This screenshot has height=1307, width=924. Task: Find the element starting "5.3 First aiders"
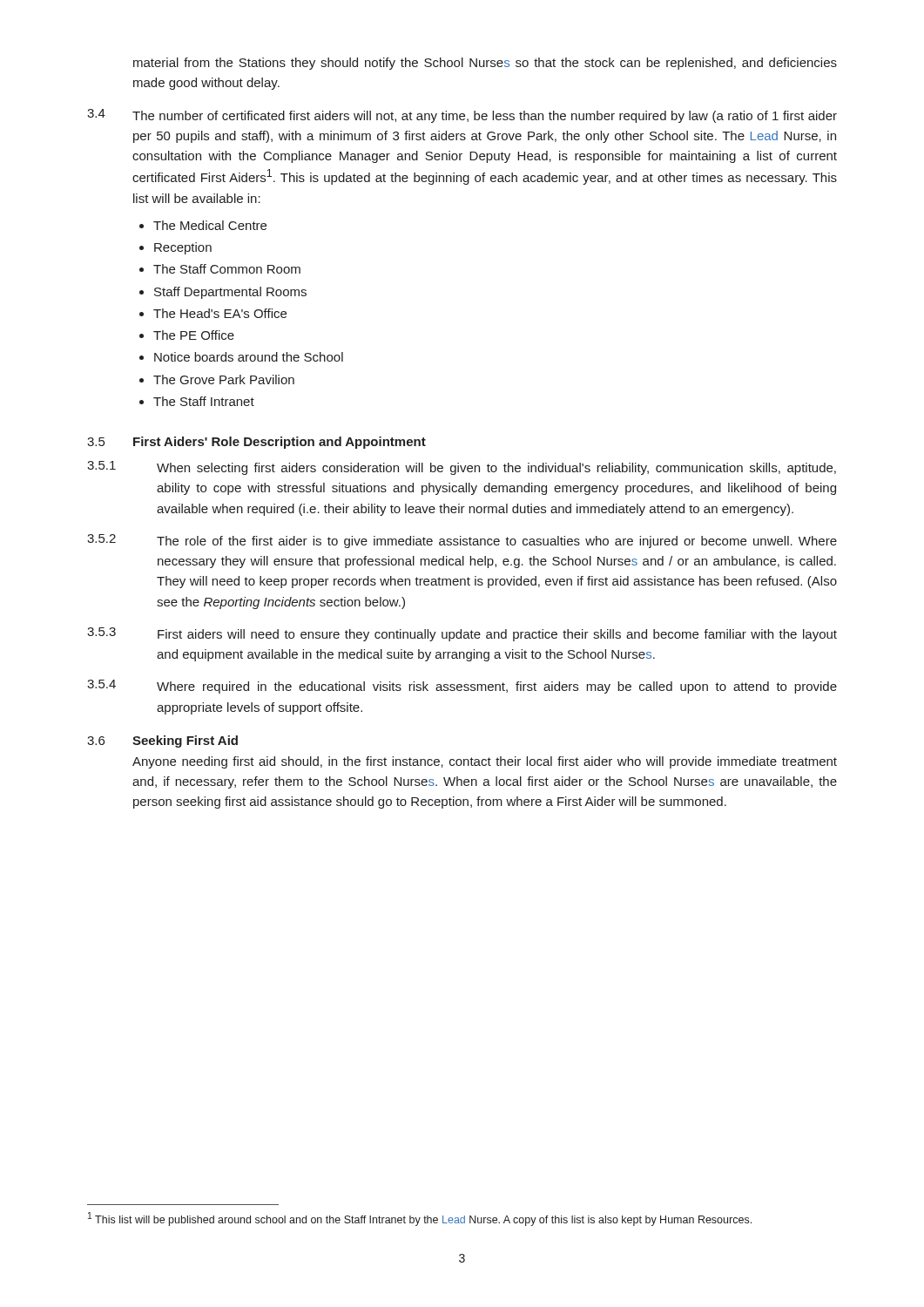pyautogui.click(x=462, y=644)
